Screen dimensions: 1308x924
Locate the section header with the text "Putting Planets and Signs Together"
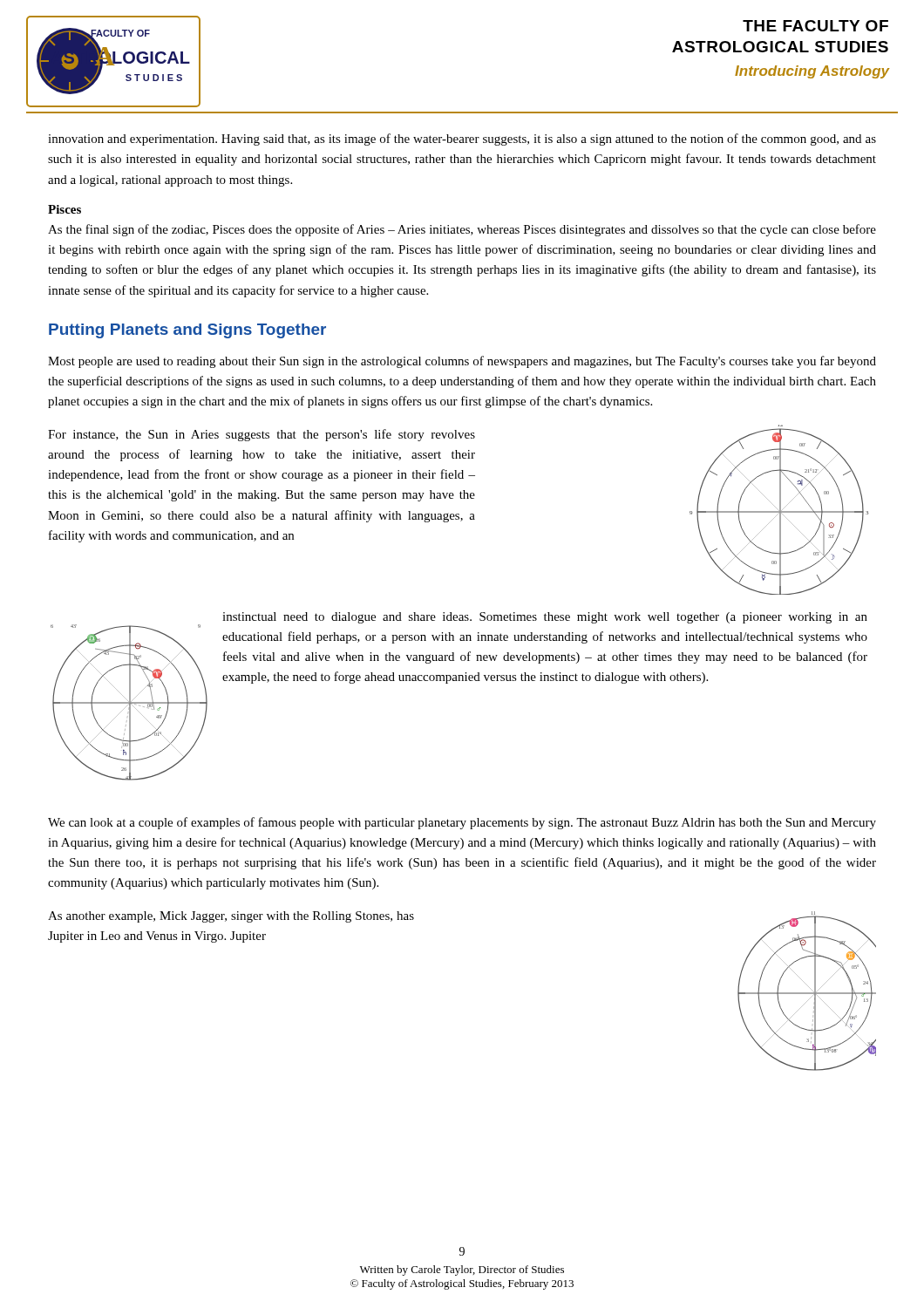coord(187,329)
